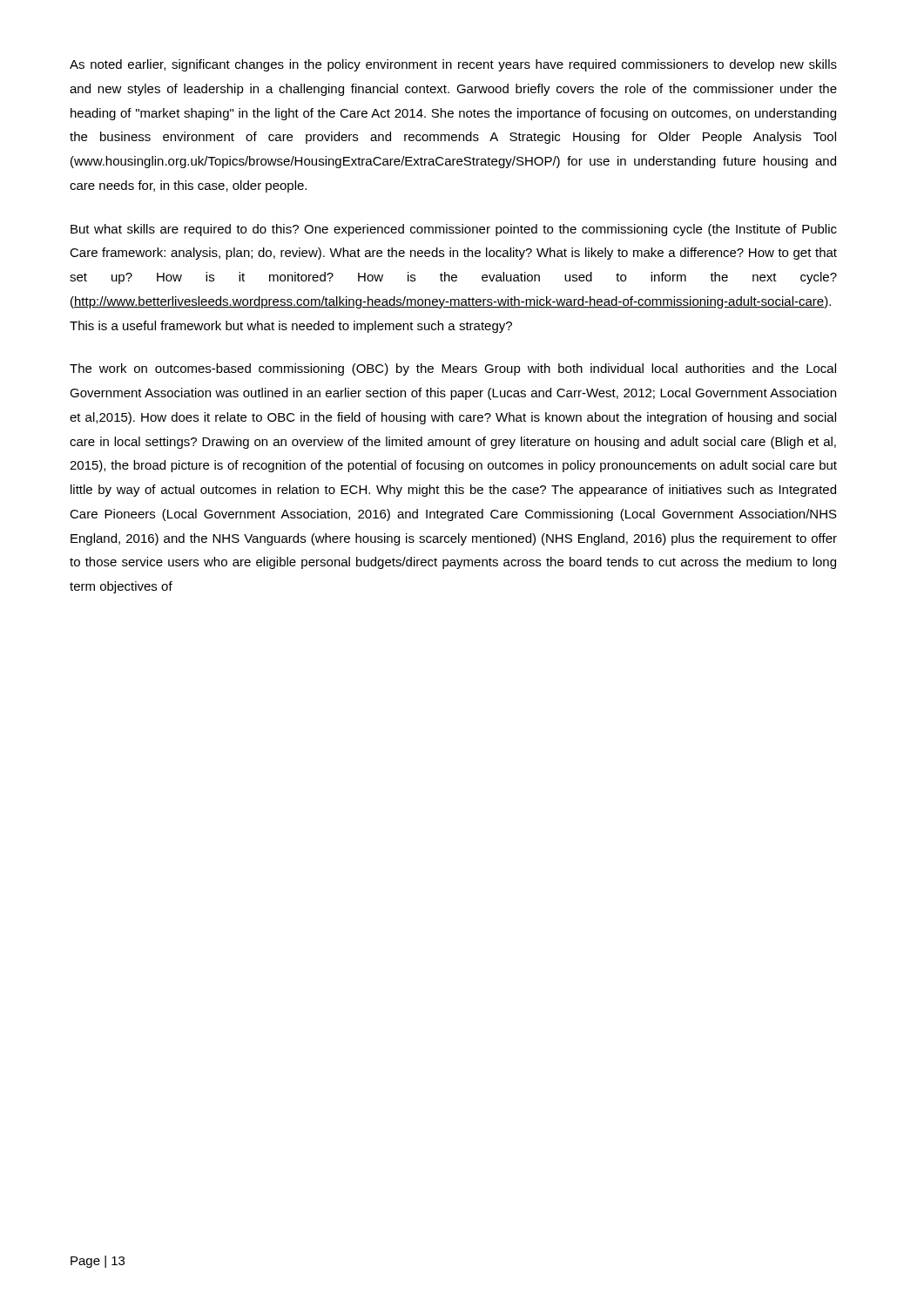This screenshot has width=924, height=1307.
Task: Click on the text starting "As noted earlier, significant changes in the policy"
Action: [453, 124]
